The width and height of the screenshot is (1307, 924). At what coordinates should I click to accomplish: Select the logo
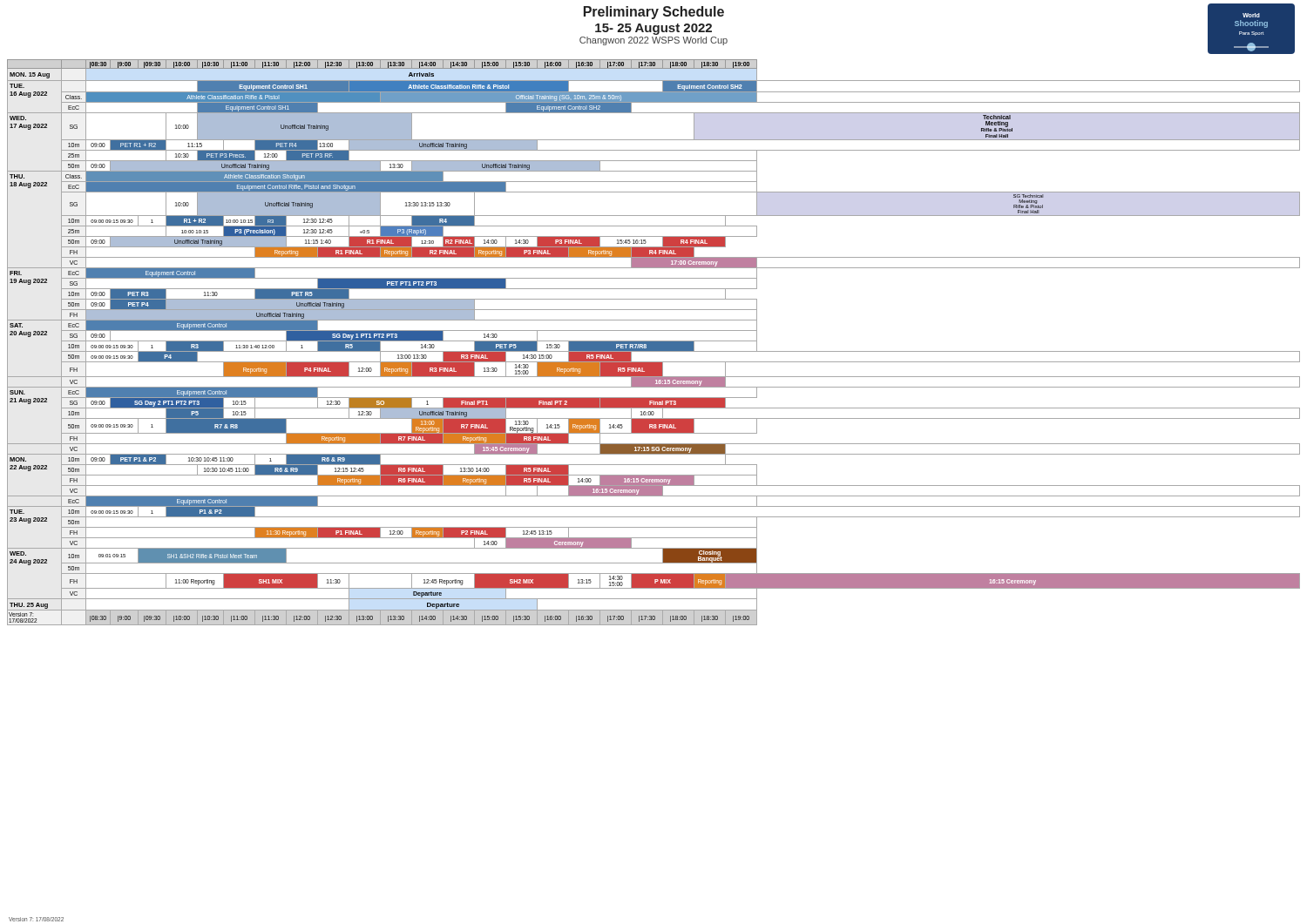1251,29
